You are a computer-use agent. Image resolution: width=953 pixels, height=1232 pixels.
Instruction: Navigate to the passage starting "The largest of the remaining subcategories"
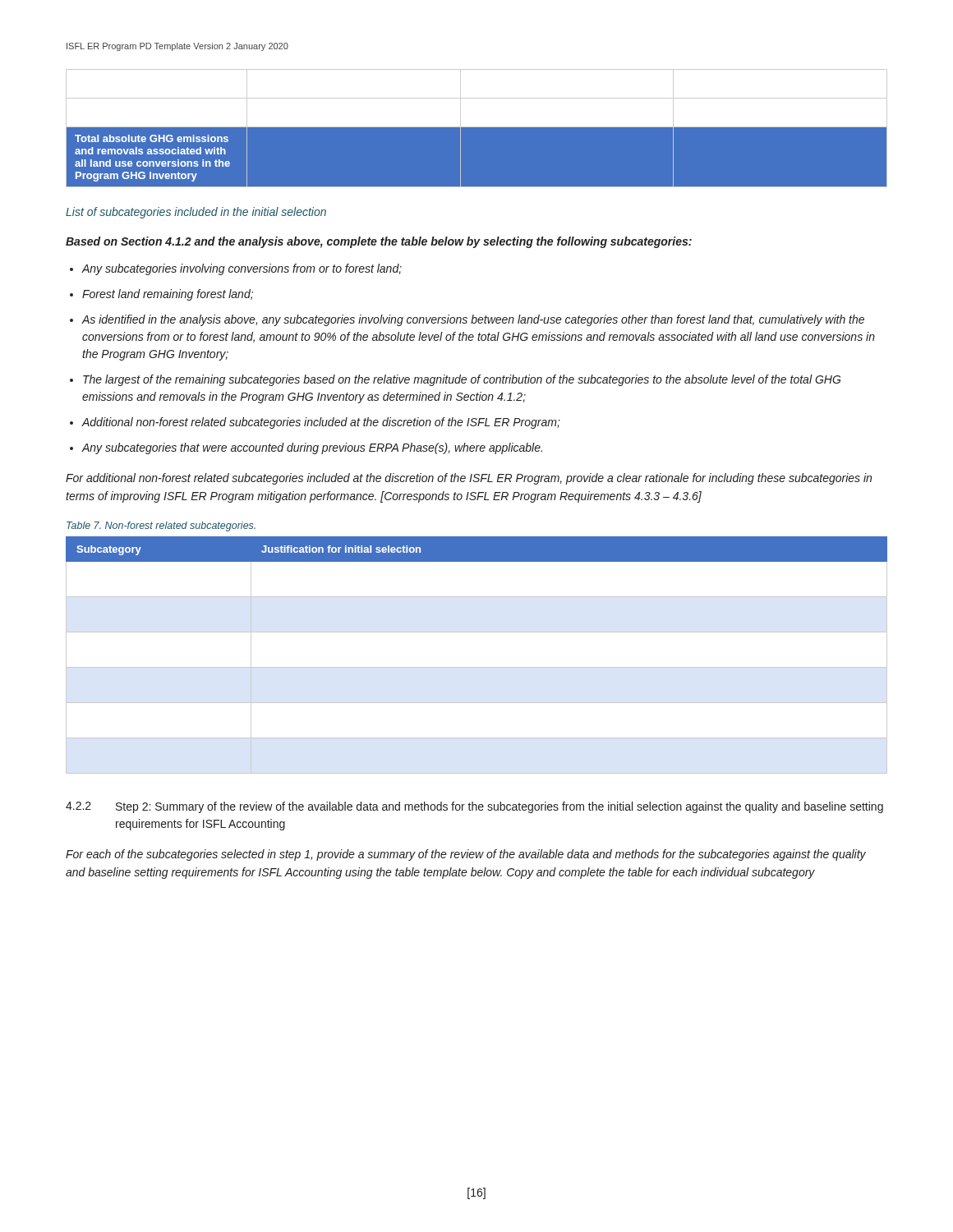462,388
